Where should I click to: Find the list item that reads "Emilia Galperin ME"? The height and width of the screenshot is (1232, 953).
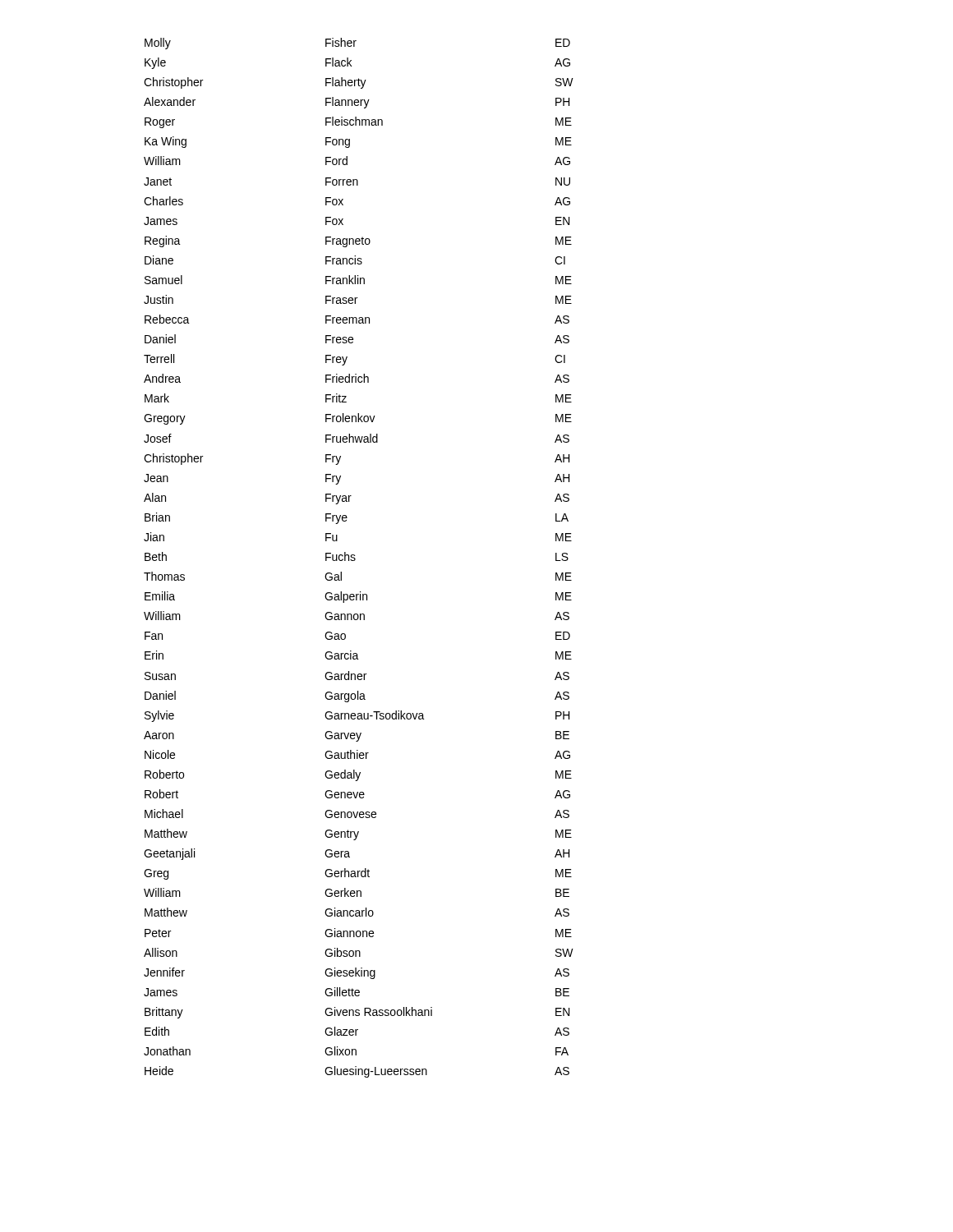[x=358, y=597]
